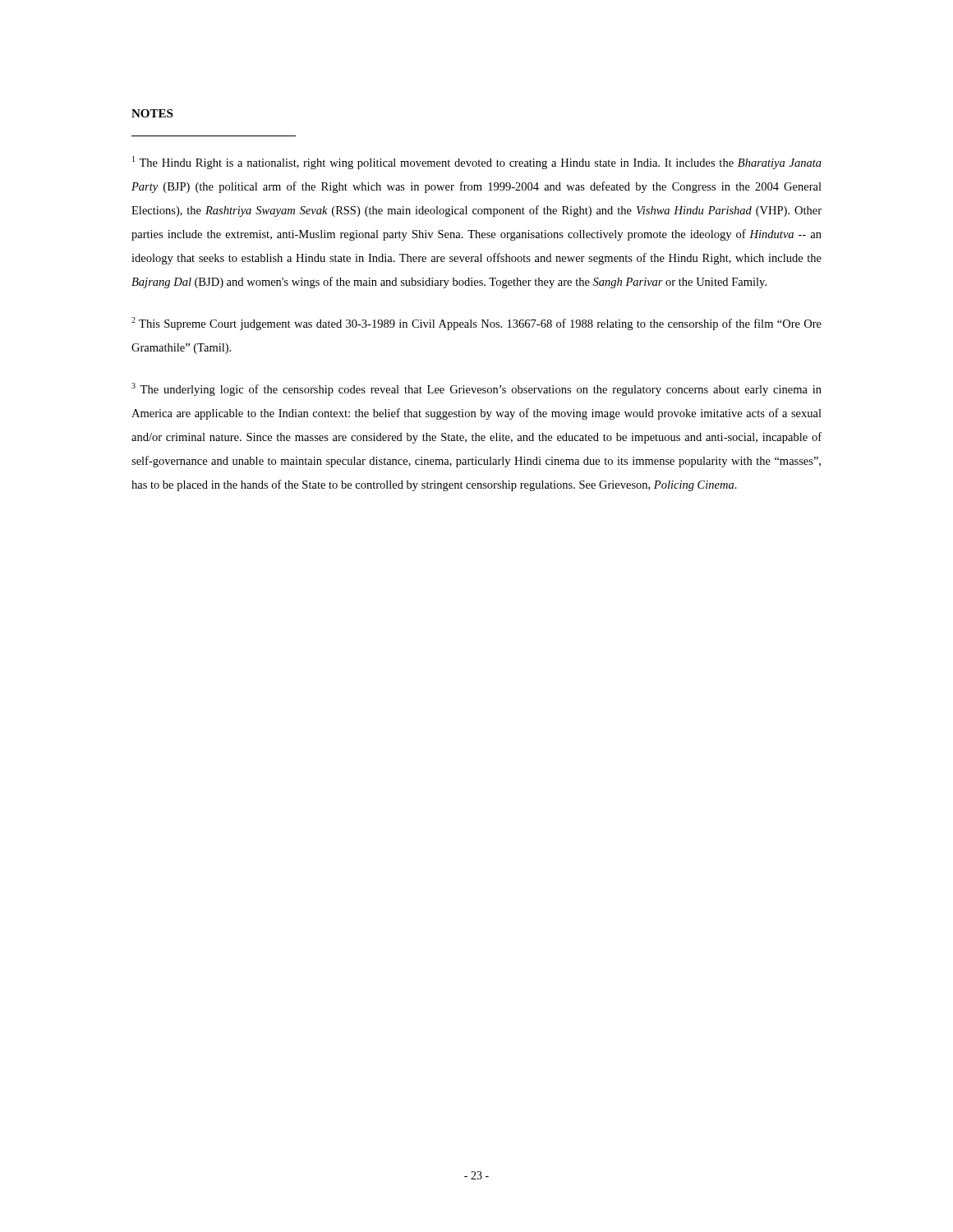Locate a section header

152,113
